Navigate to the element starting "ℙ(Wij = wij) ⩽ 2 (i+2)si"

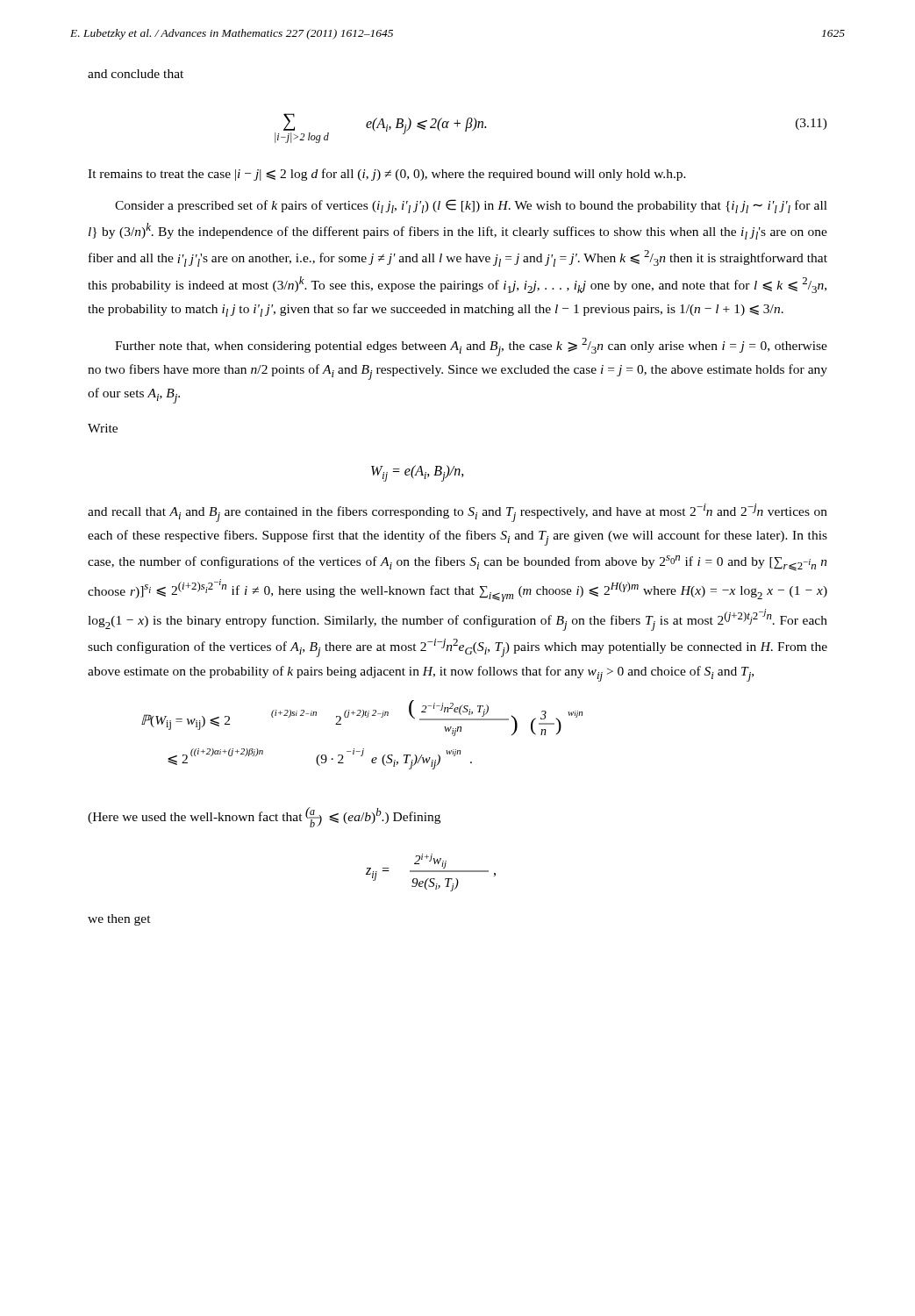(x=439, y=744)
